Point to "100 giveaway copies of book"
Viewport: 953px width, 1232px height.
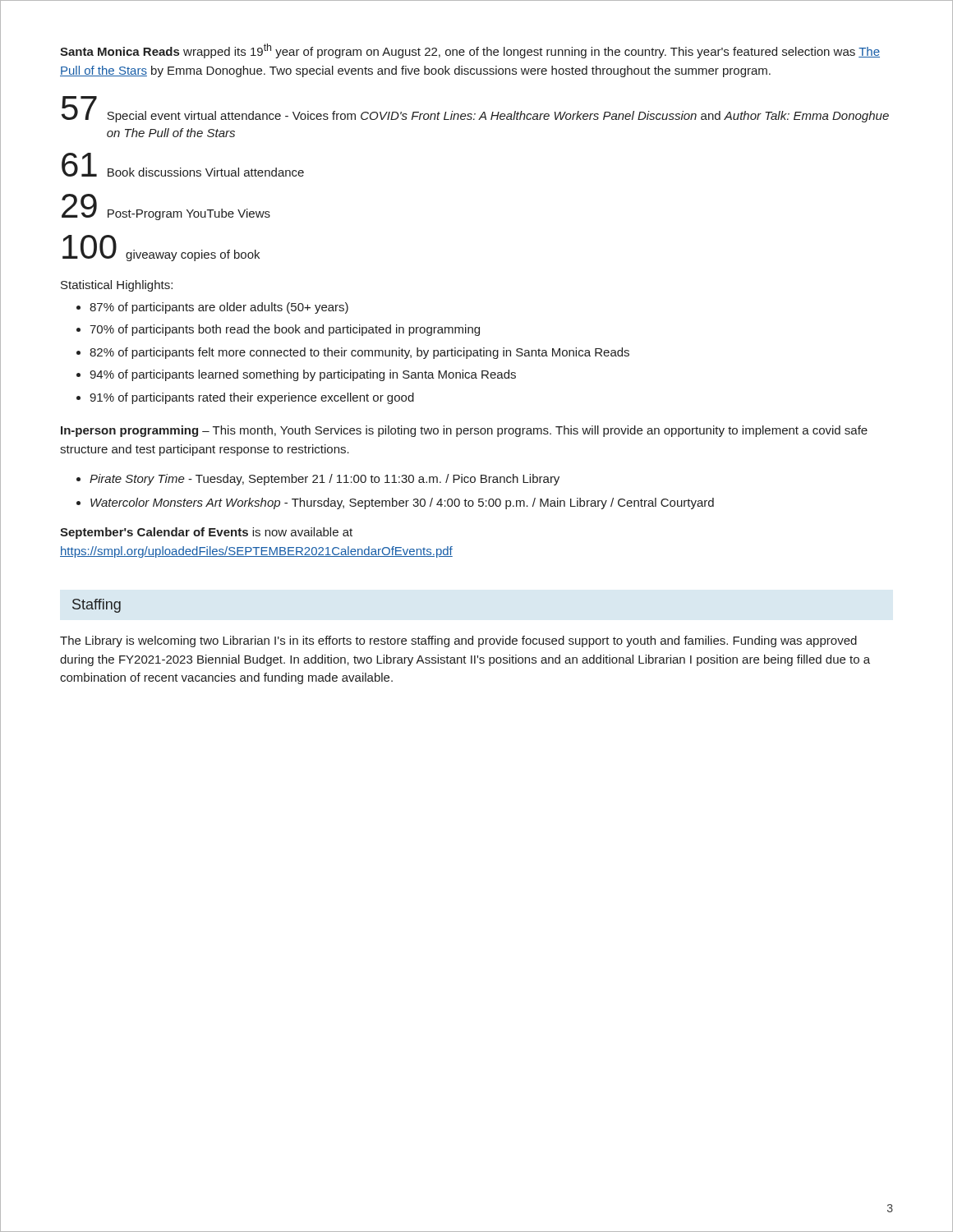(x=160, y=247)
